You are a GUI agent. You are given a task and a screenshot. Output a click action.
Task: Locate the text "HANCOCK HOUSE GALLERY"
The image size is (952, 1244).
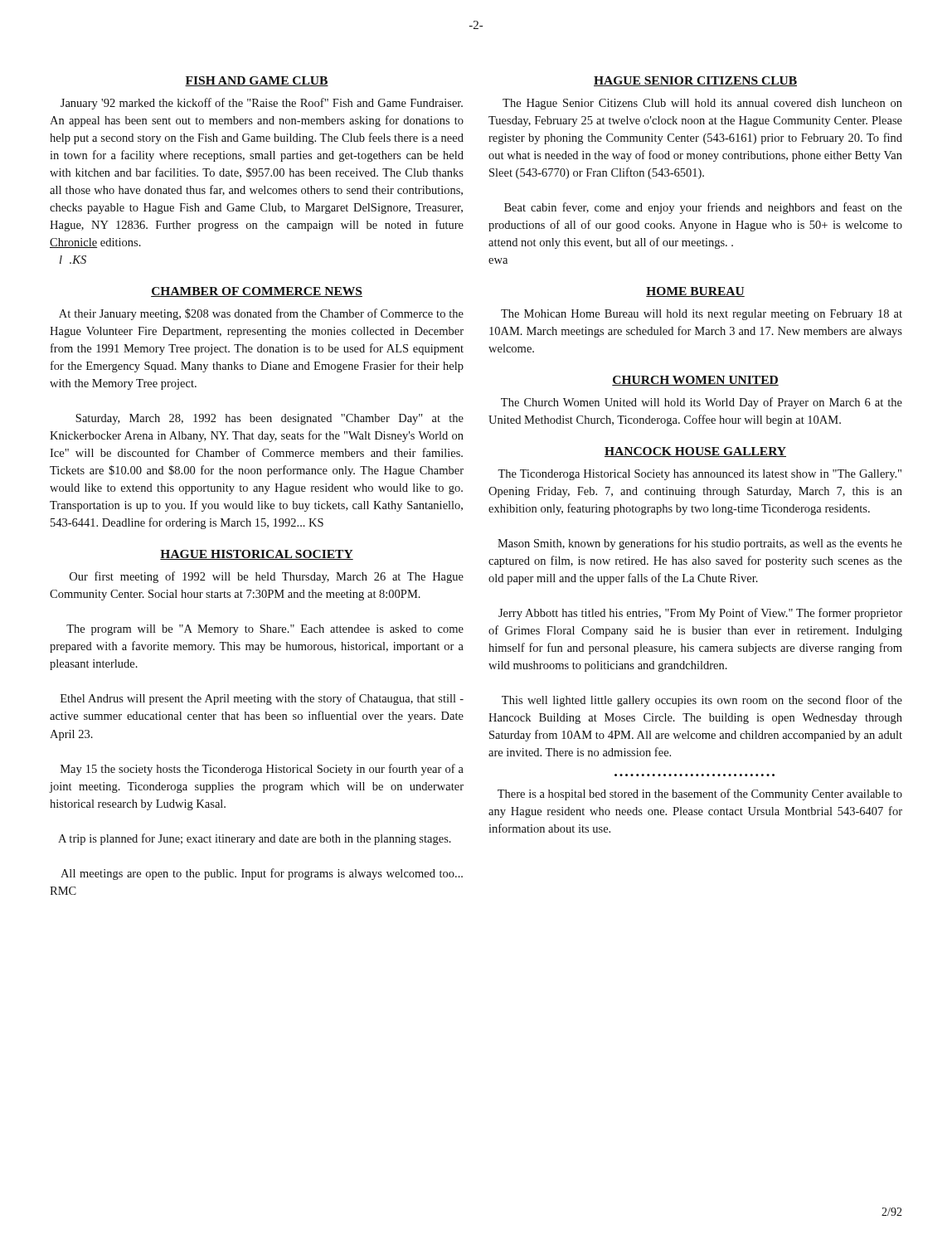click(x=695, y=451)
